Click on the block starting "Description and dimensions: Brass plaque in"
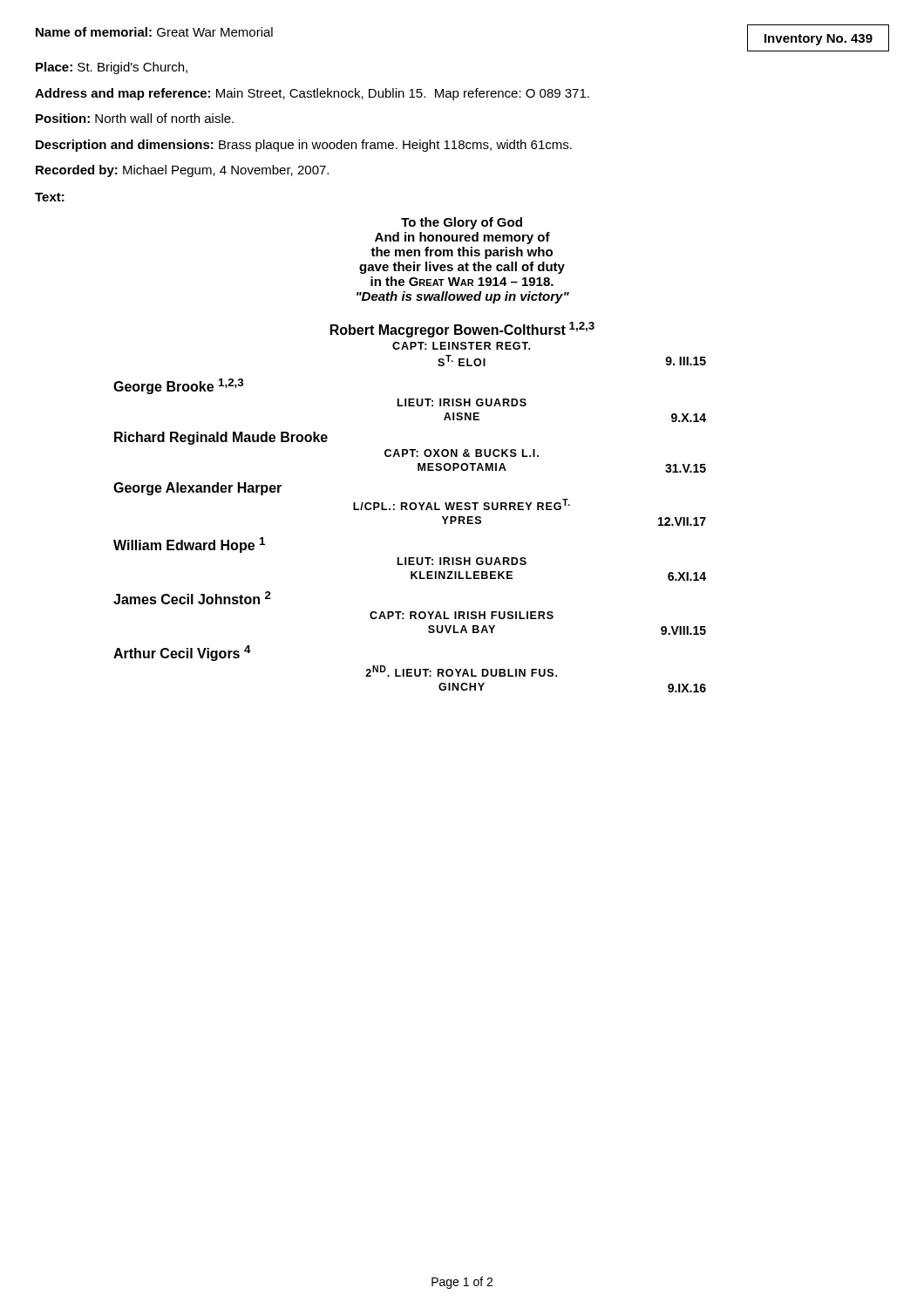The width and height of the screenshot is (924, 1308). [x=304, y=144]
